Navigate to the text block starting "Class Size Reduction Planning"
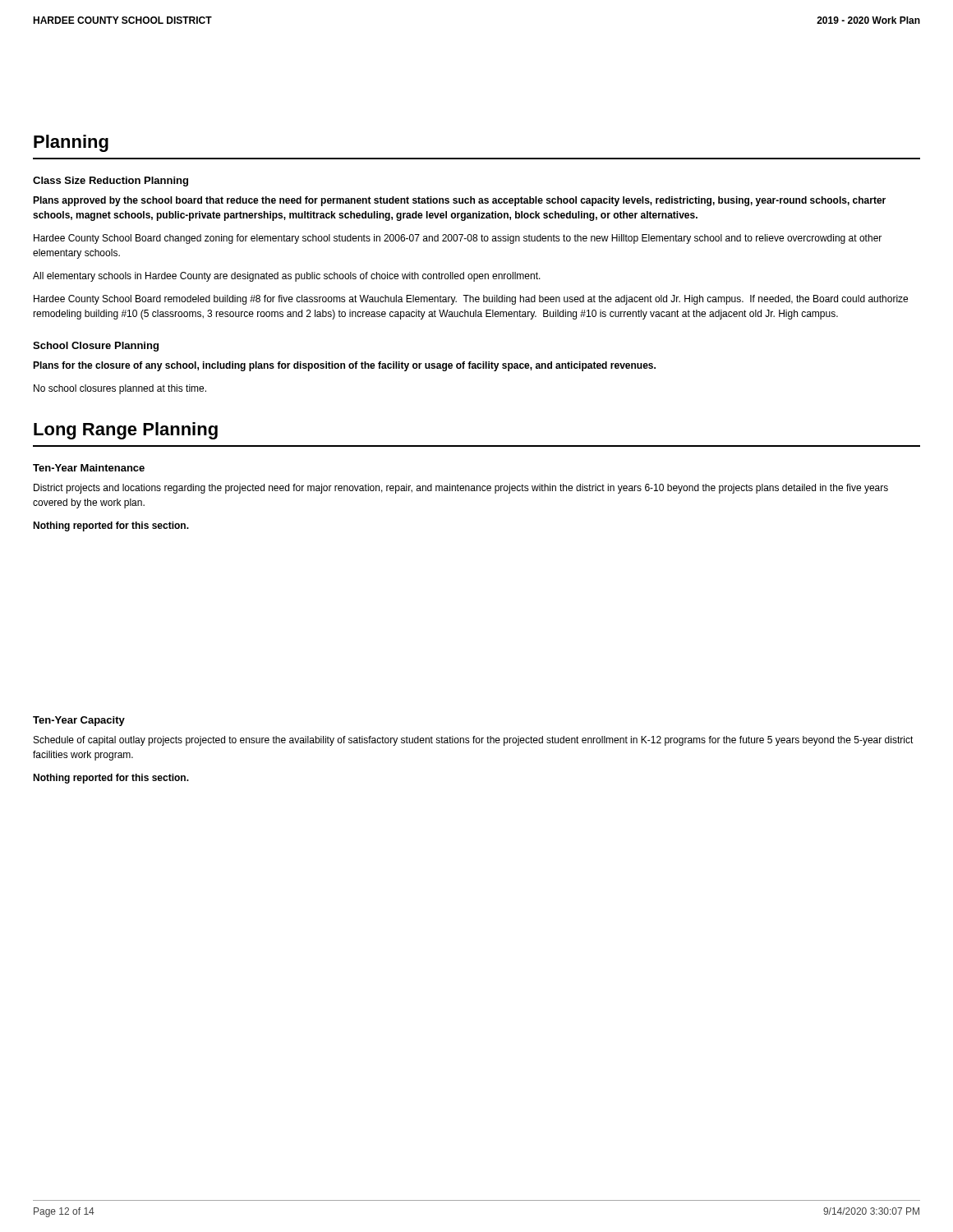953x1232 pixels. [x=111, y=180]
